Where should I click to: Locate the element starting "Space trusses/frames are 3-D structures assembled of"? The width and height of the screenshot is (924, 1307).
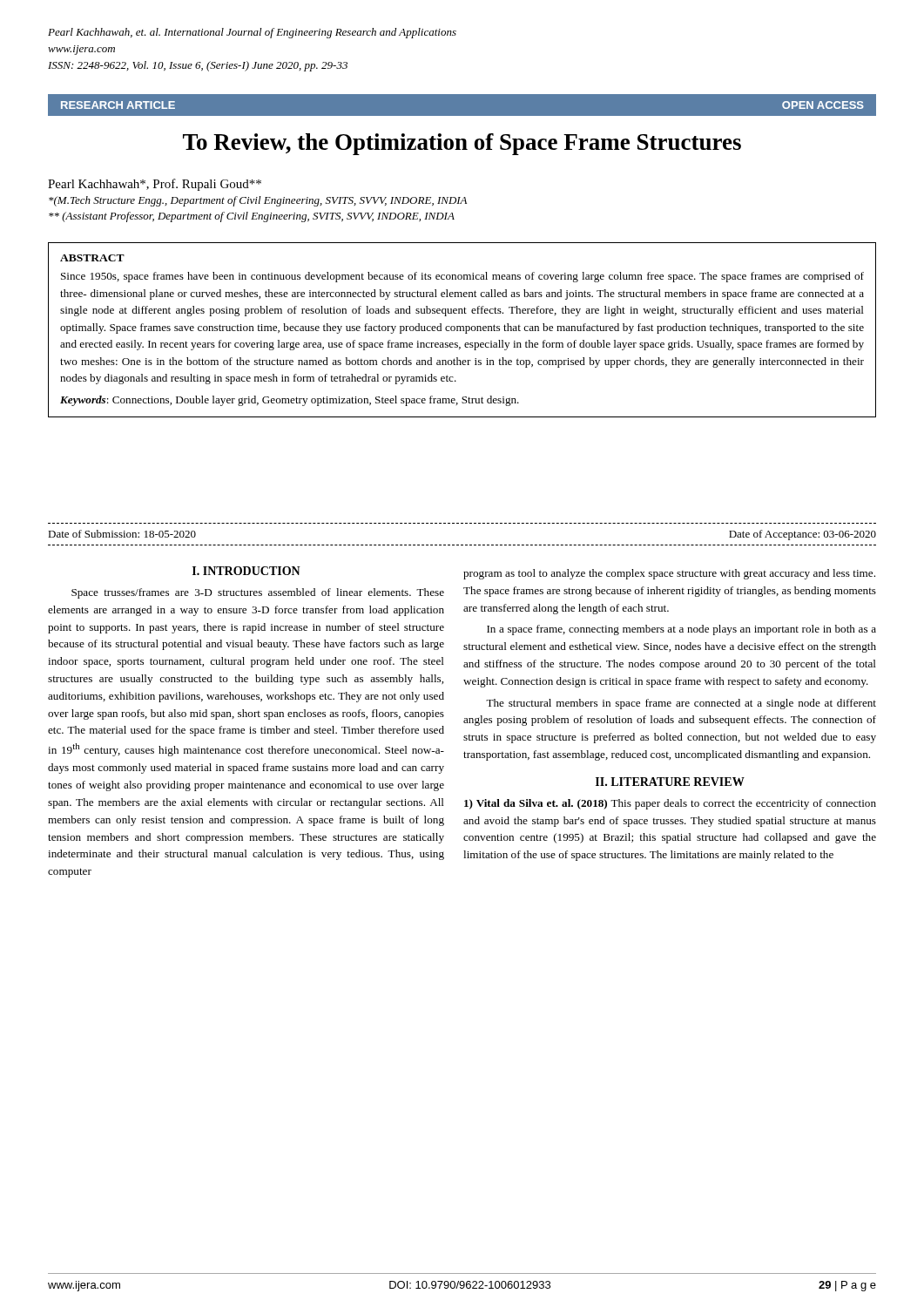pyautogui.click(x=246, y=732)
